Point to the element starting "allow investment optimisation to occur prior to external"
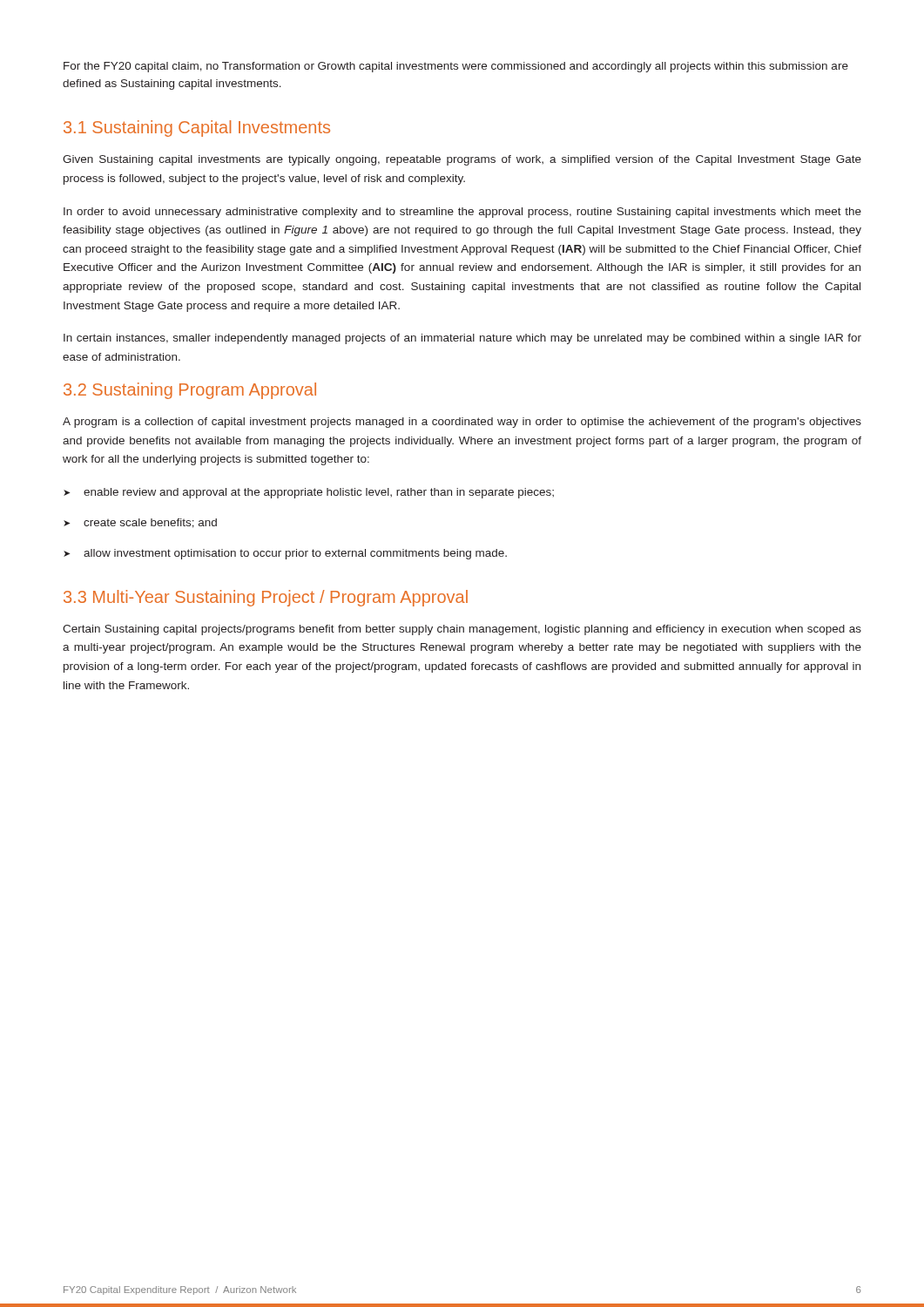This screenshot has width=924, height=1307. point(462,553)
